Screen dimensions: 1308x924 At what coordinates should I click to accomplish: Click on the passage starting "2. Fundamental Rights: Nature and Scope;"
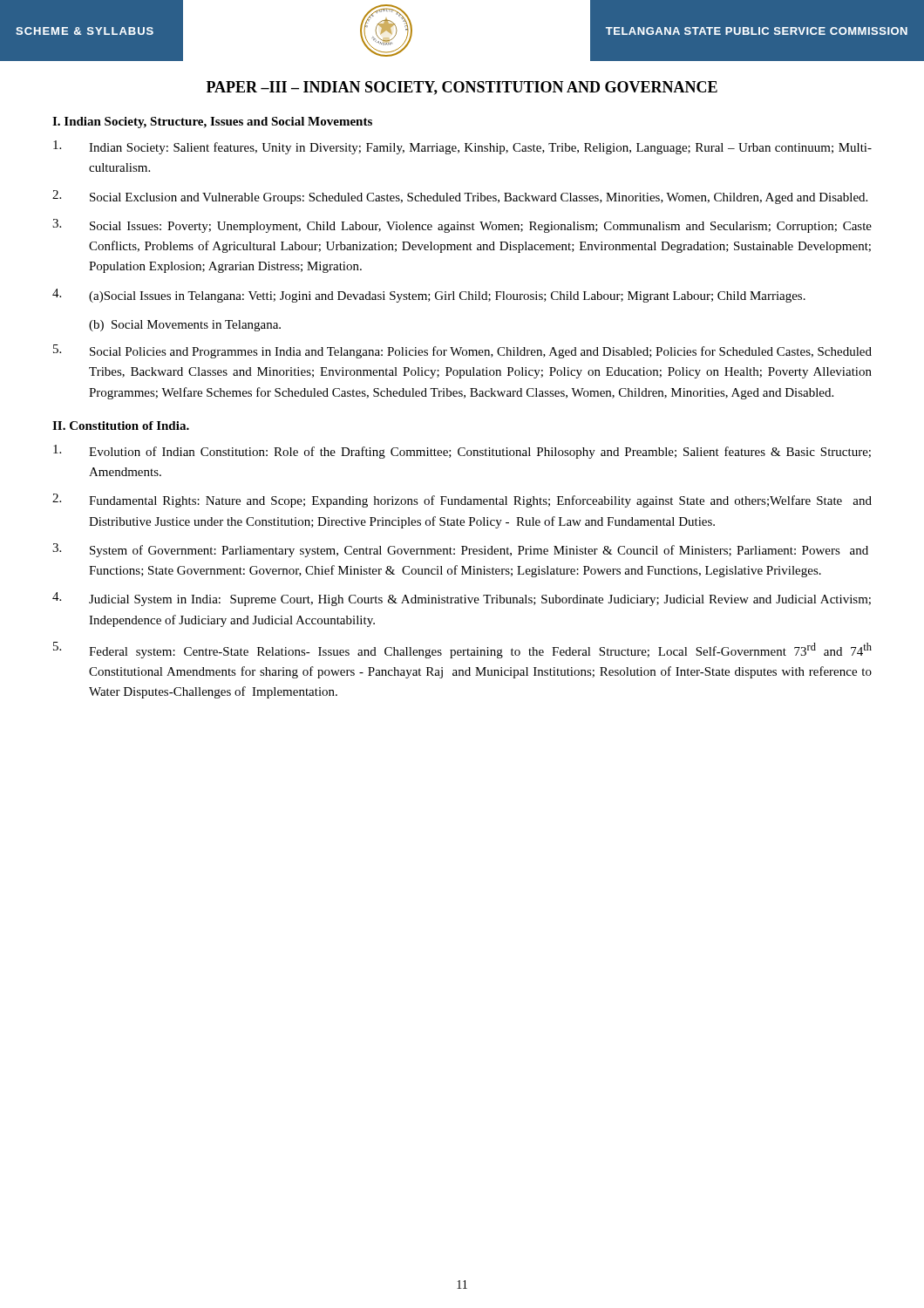click(462, 511)
